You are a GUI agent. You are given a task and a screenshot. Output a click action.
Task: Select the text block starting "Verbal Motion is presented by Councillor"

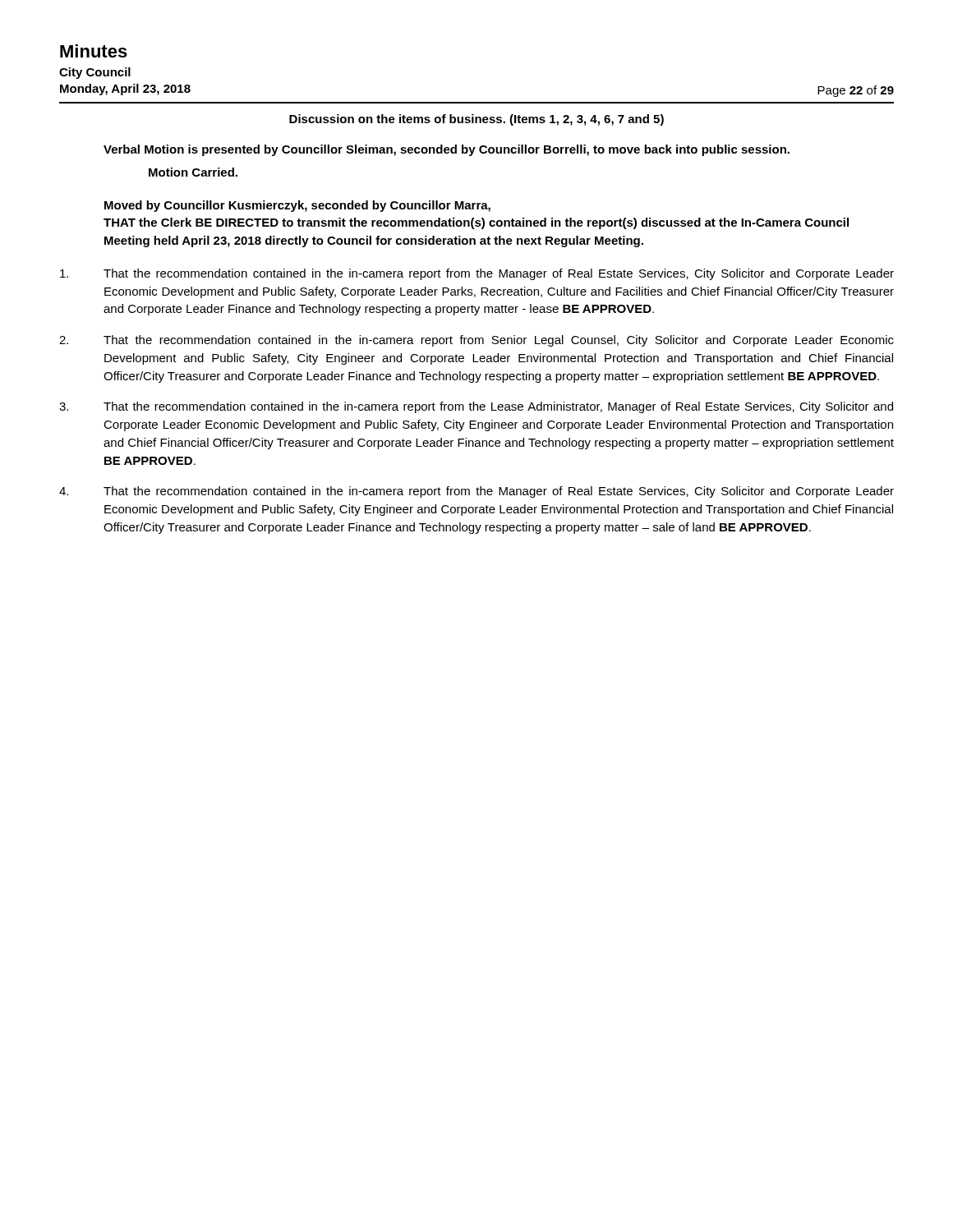tap(499, 161)
